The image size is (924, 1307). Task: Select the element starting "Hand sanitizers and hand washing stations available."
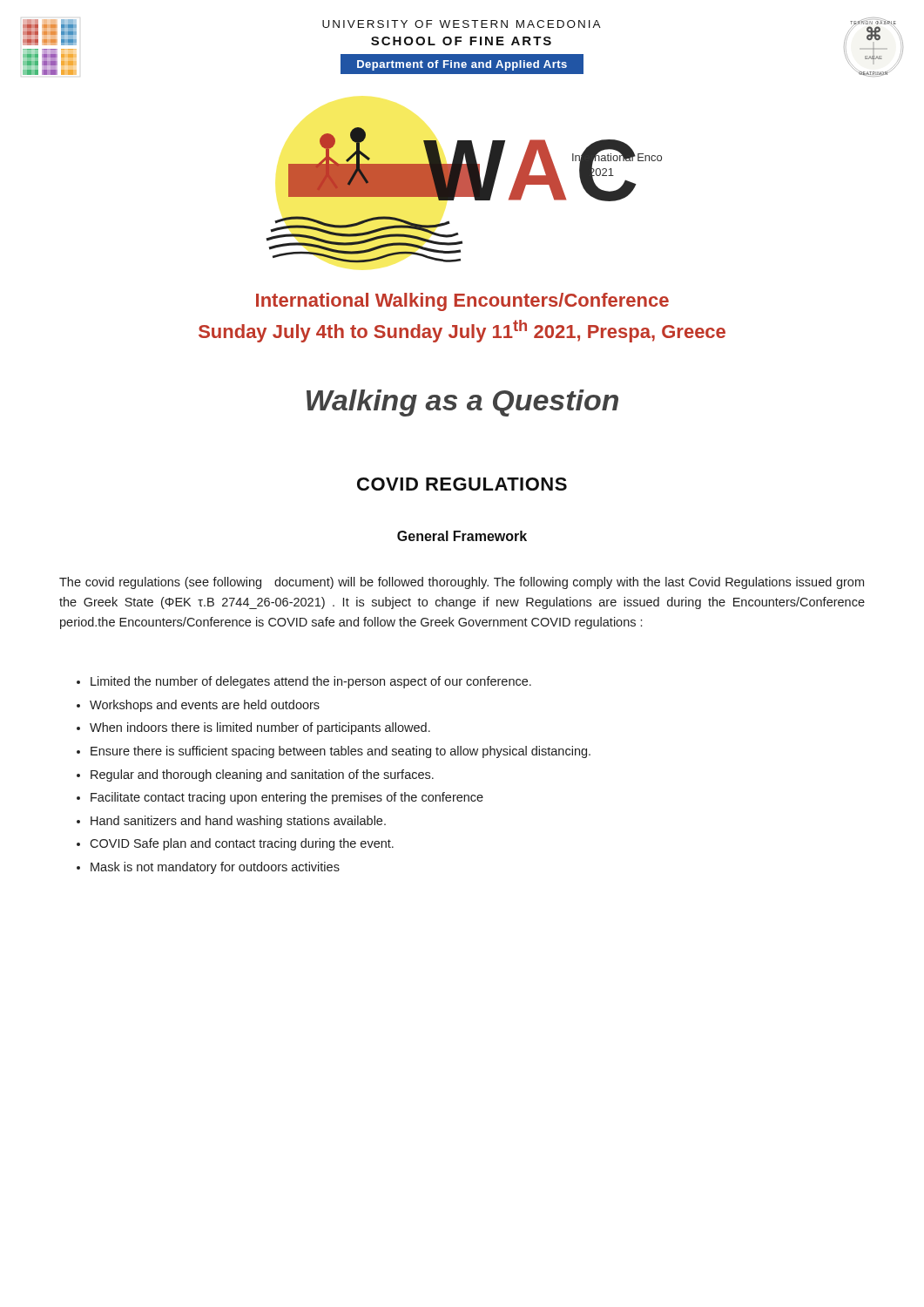pyautogui.click(x=238, y=821)
